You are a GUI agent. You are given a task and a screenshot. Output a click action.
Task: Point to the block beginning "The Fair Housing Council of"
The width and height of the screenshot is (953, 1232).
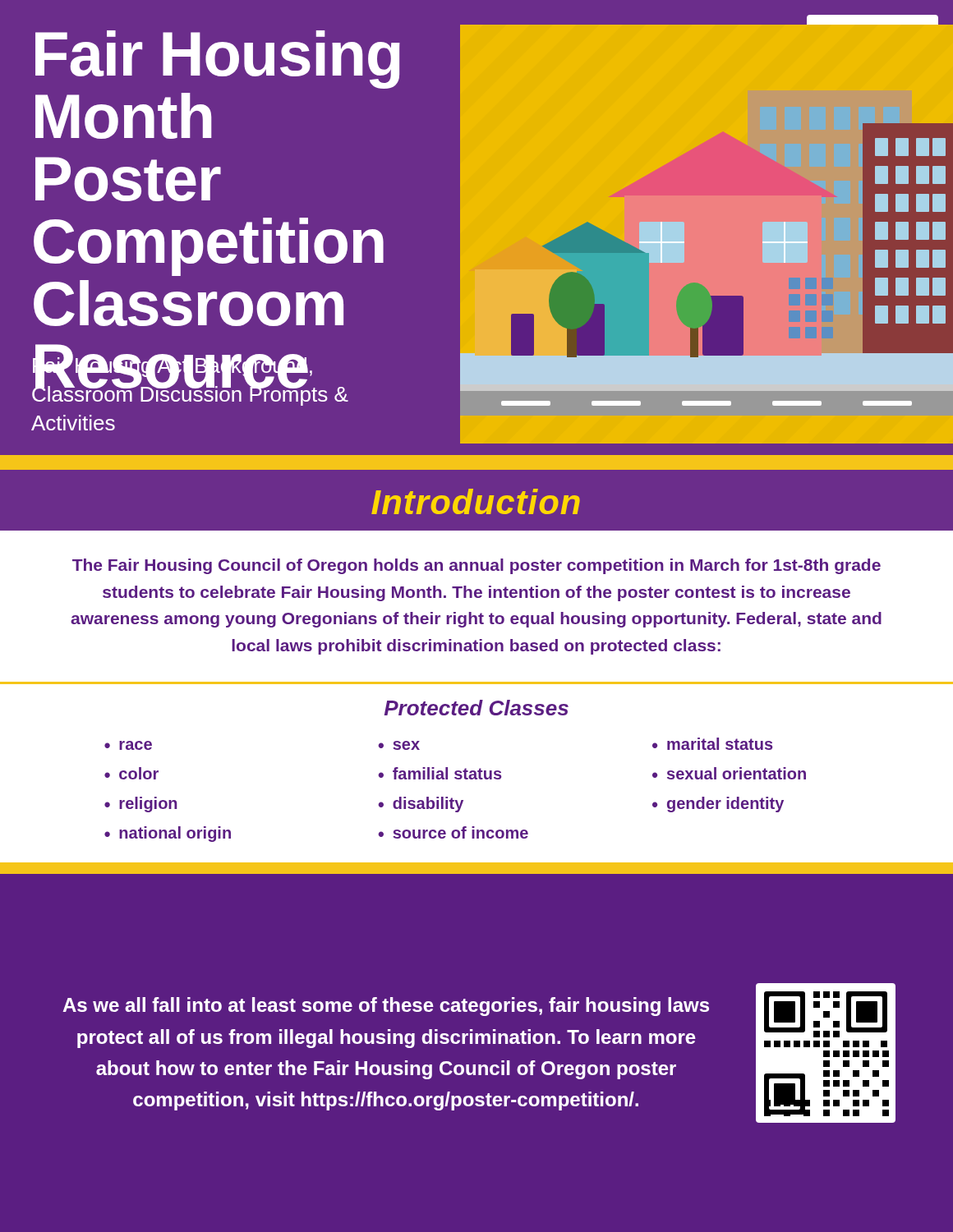[x=476, y=605]
